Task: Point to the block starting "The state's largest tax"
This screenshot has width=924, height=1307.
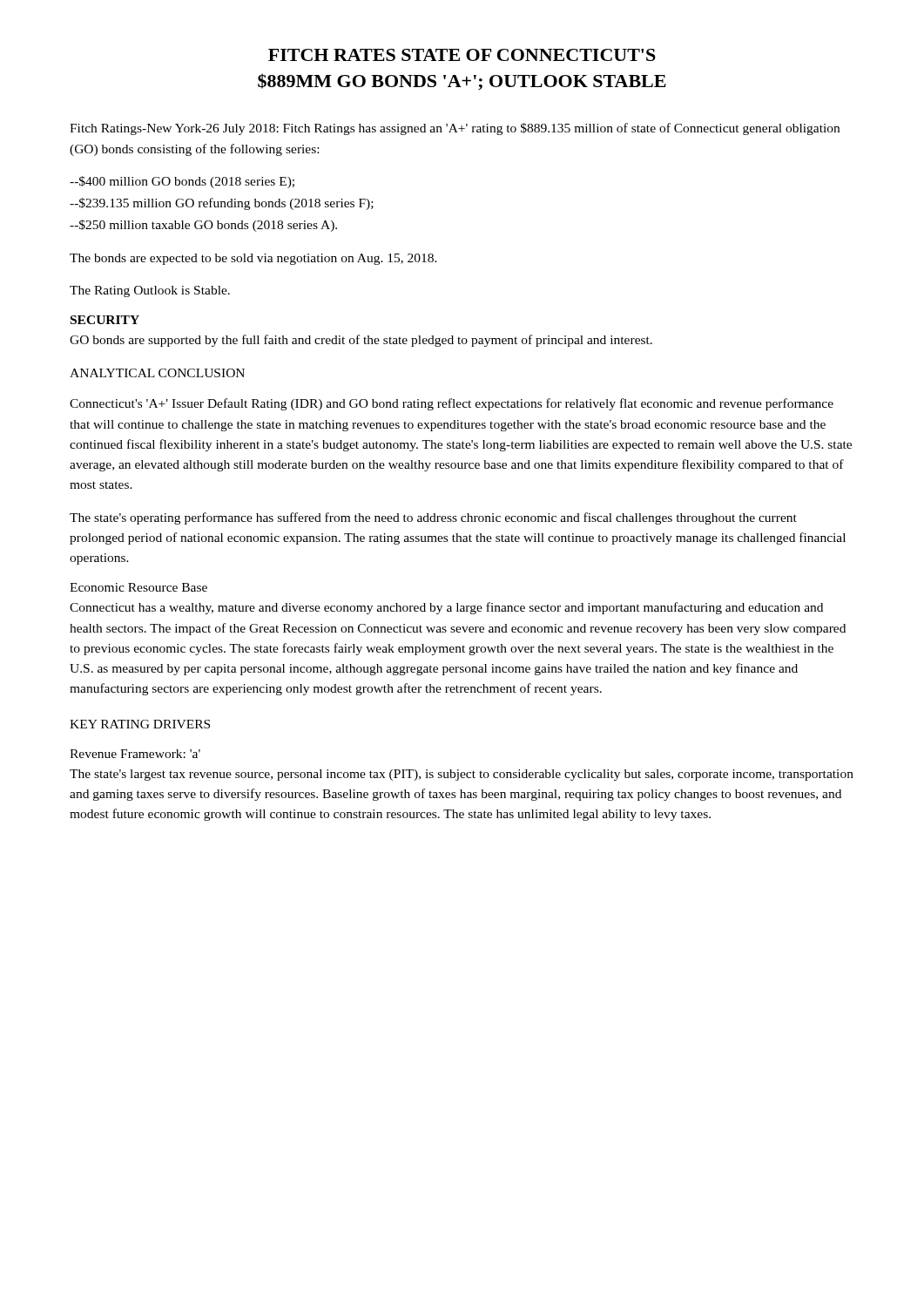Action: click(x=462, y=793)
